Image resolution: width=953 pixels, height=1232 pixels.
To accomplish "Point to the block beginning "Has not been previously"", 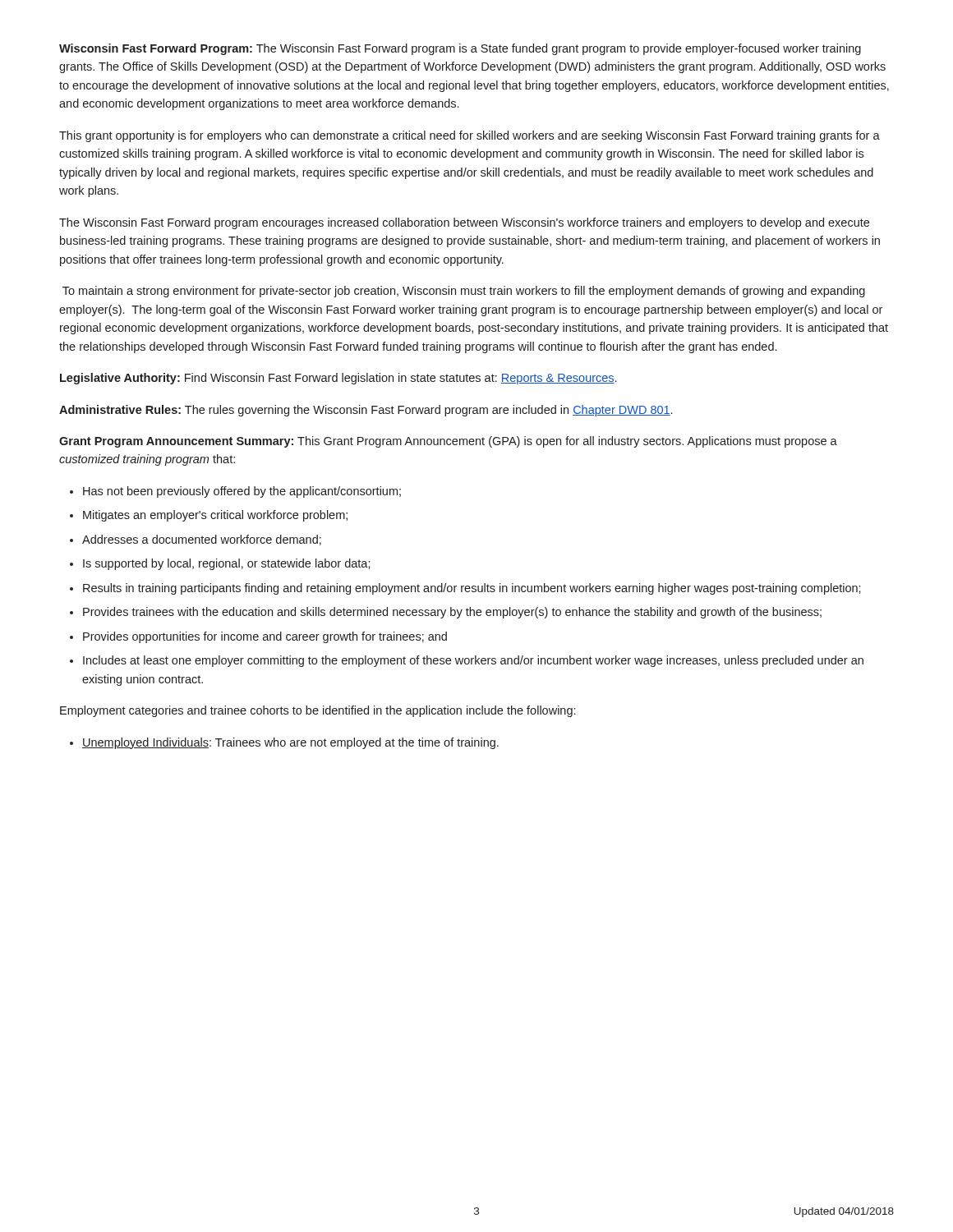I will point(242,492).
